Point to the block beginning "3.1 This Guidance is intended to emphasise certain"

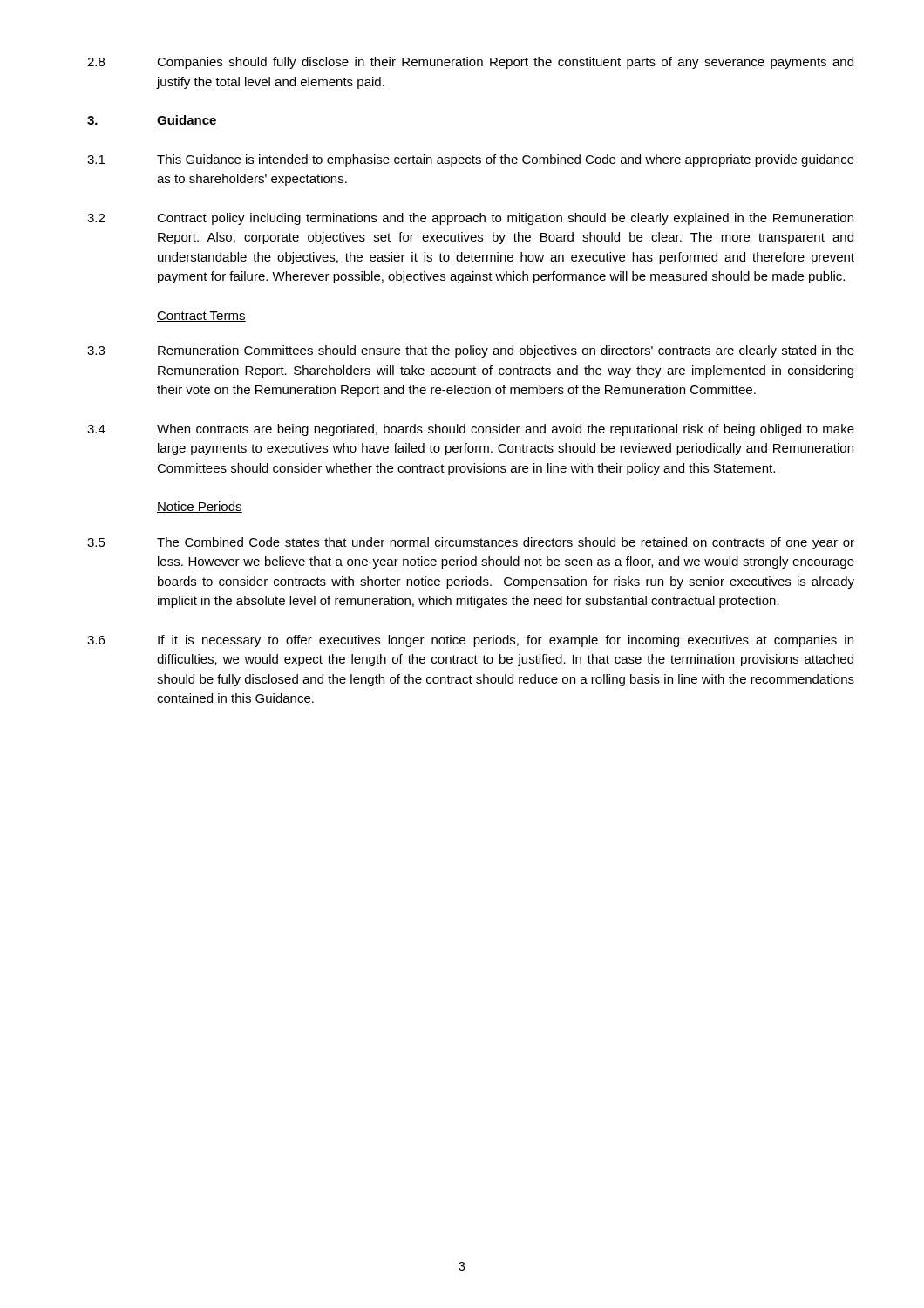[x=471, y=169]
